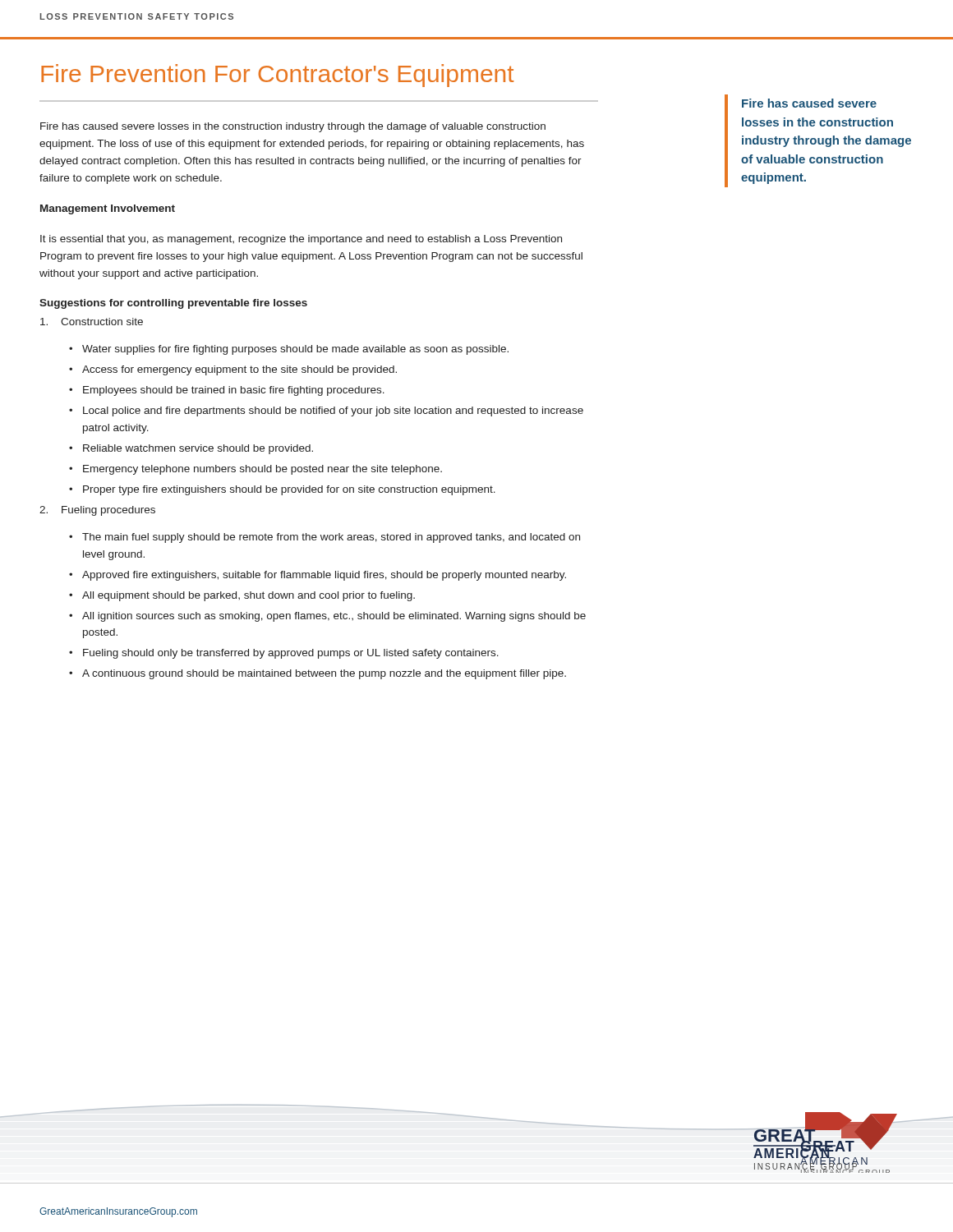Find "Management Involvement" on this page
The height and width of the screenshot is (1232, 953).
coord(108,209)
